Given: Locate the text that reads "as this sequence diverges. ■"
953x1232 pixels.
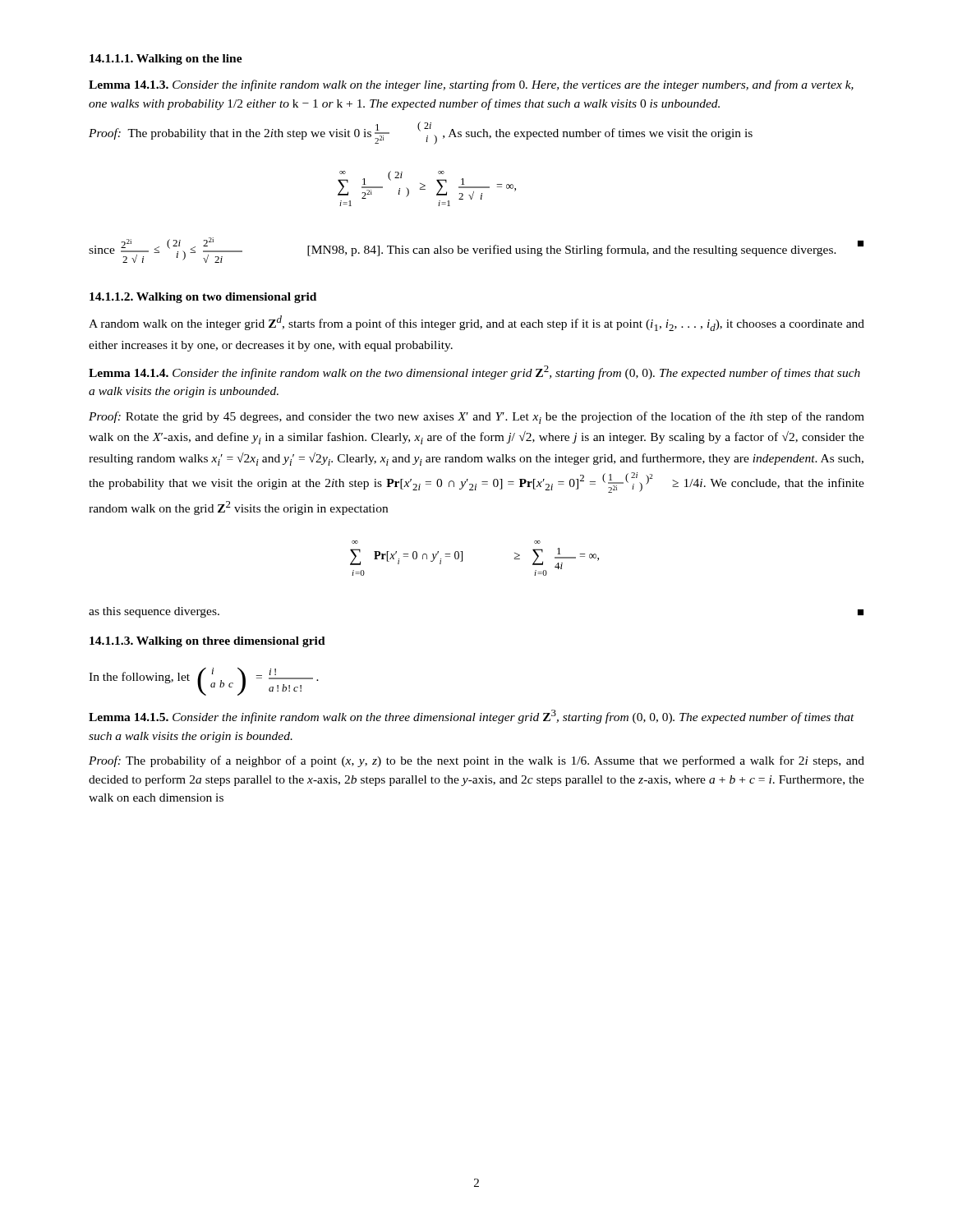Looking at the screenshot, I should point(160,612).
